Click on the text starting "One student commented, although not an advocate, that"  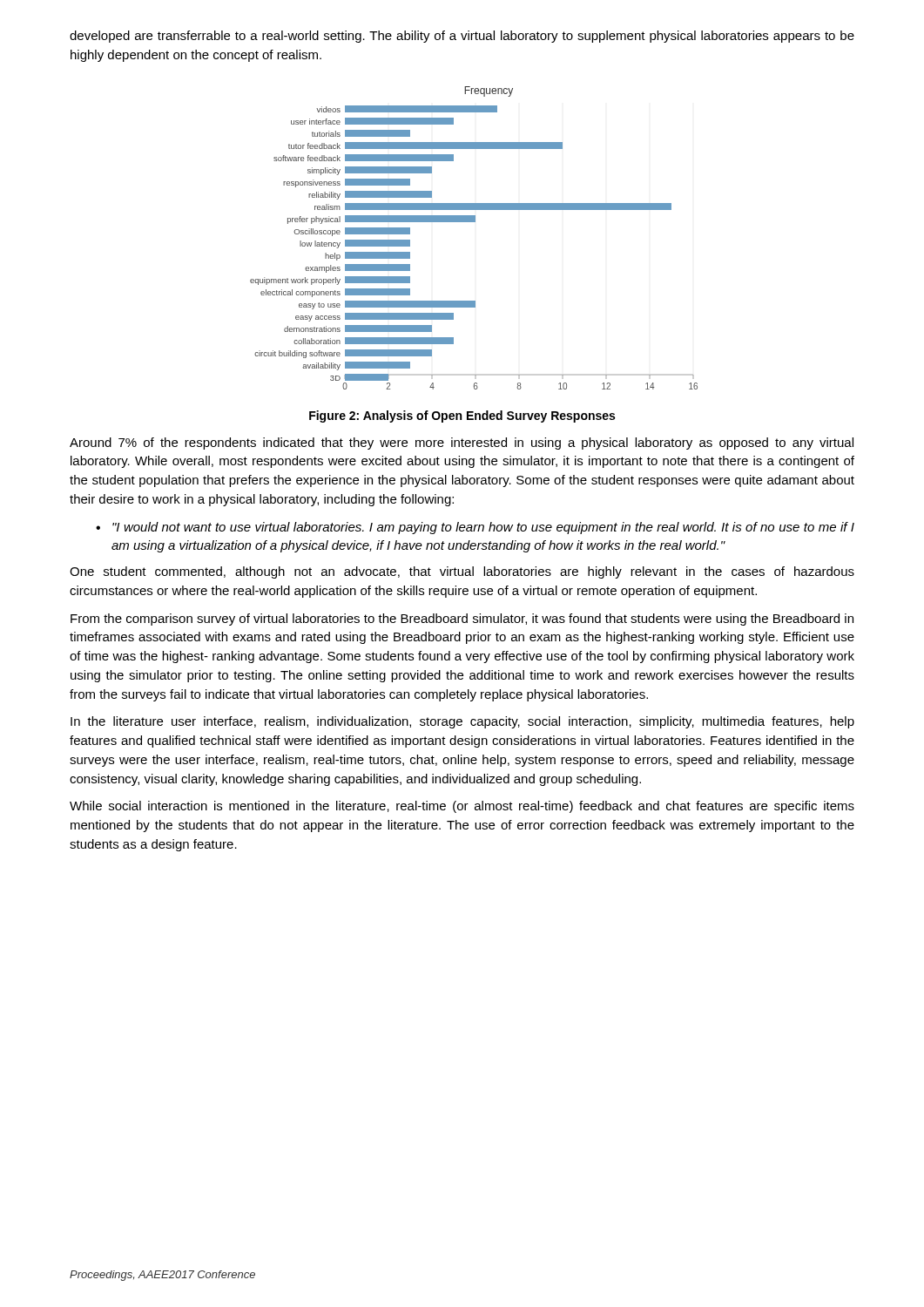462,581
